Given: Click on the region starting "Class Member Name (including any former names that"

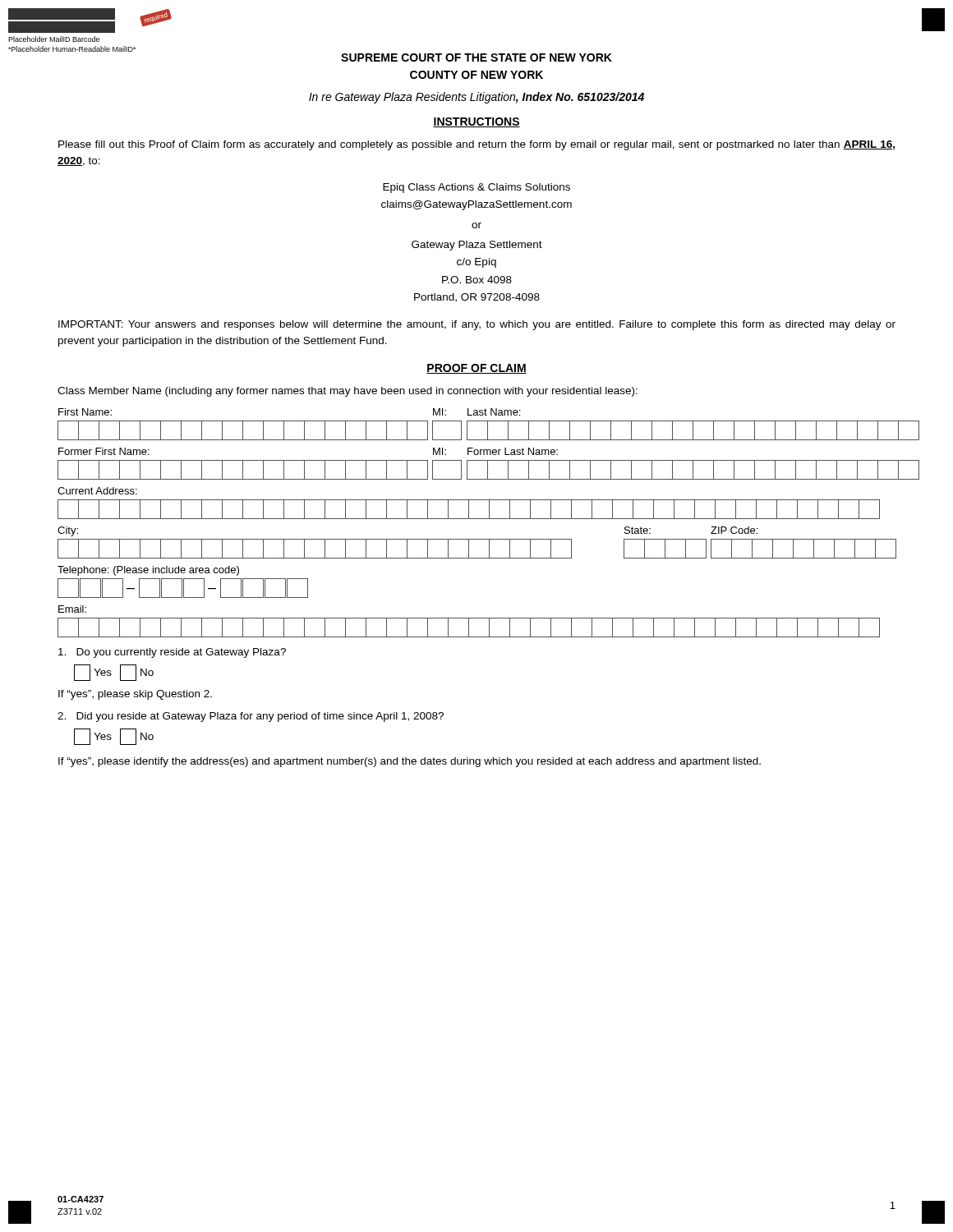Looking at the screenshot, I should point(348,390).
